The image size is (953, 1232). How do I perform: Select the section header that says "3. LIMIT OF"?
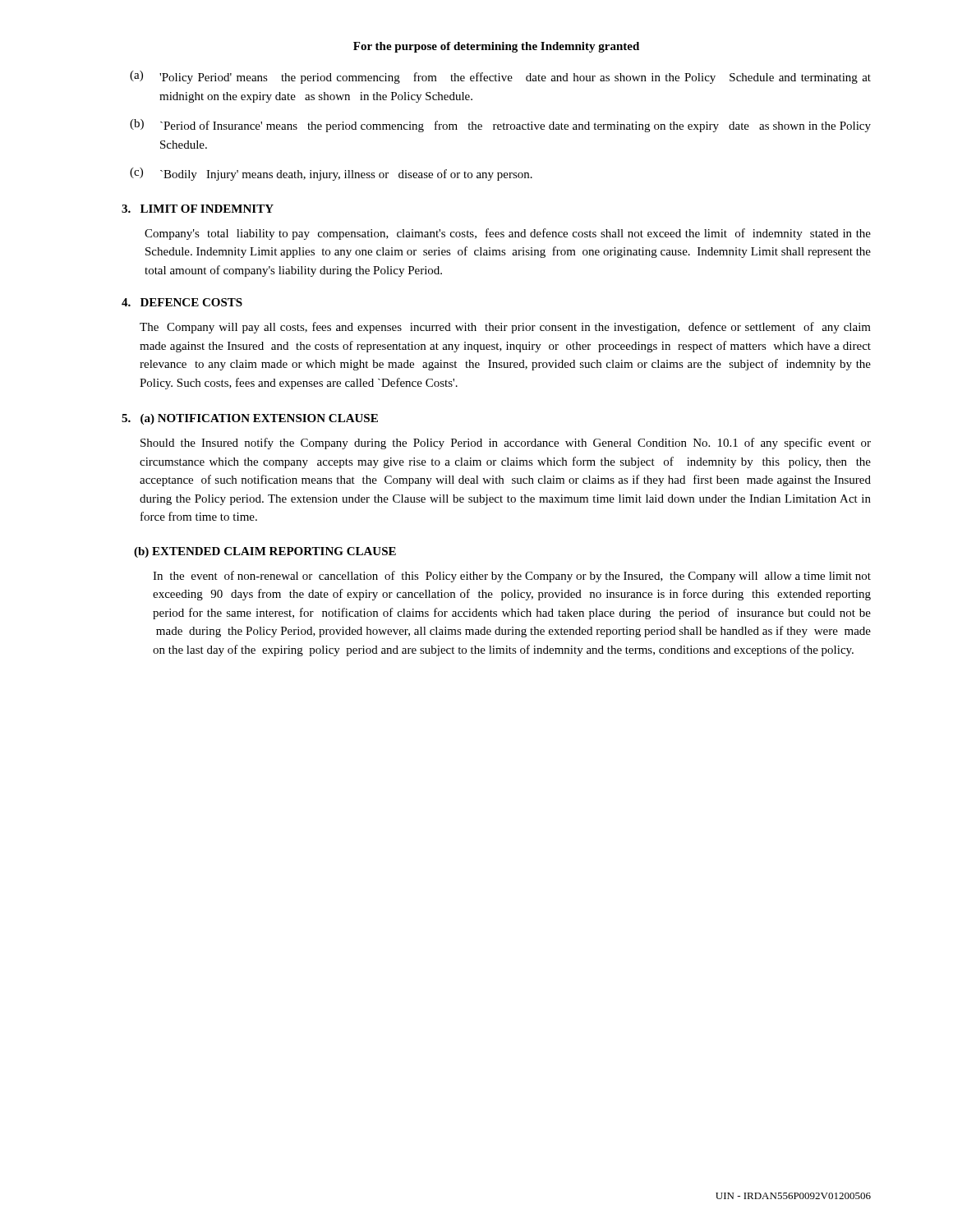click(198, 208)
